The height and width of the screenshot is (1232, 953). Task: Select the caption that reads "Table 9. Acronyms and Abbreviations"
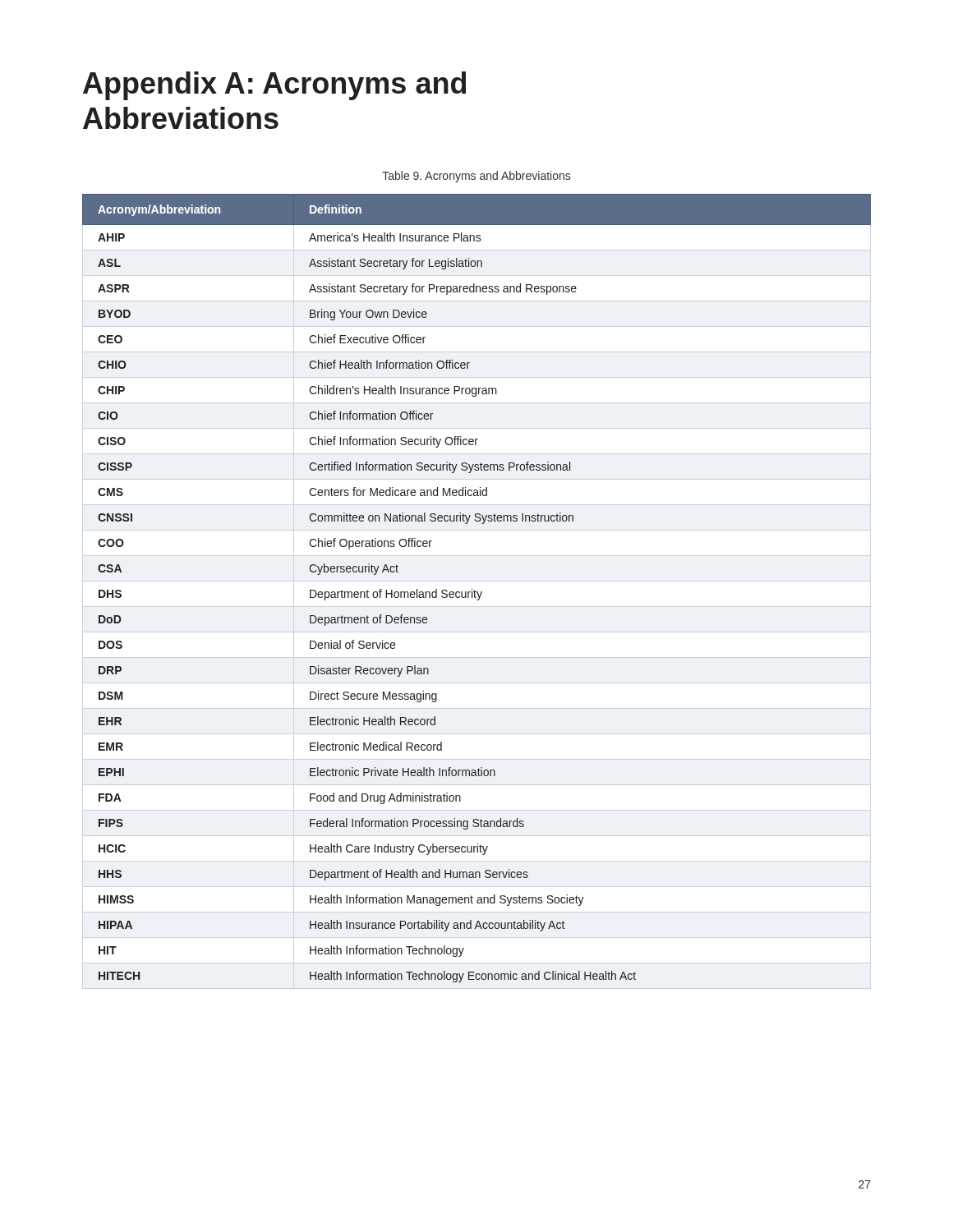coord(476,176)
